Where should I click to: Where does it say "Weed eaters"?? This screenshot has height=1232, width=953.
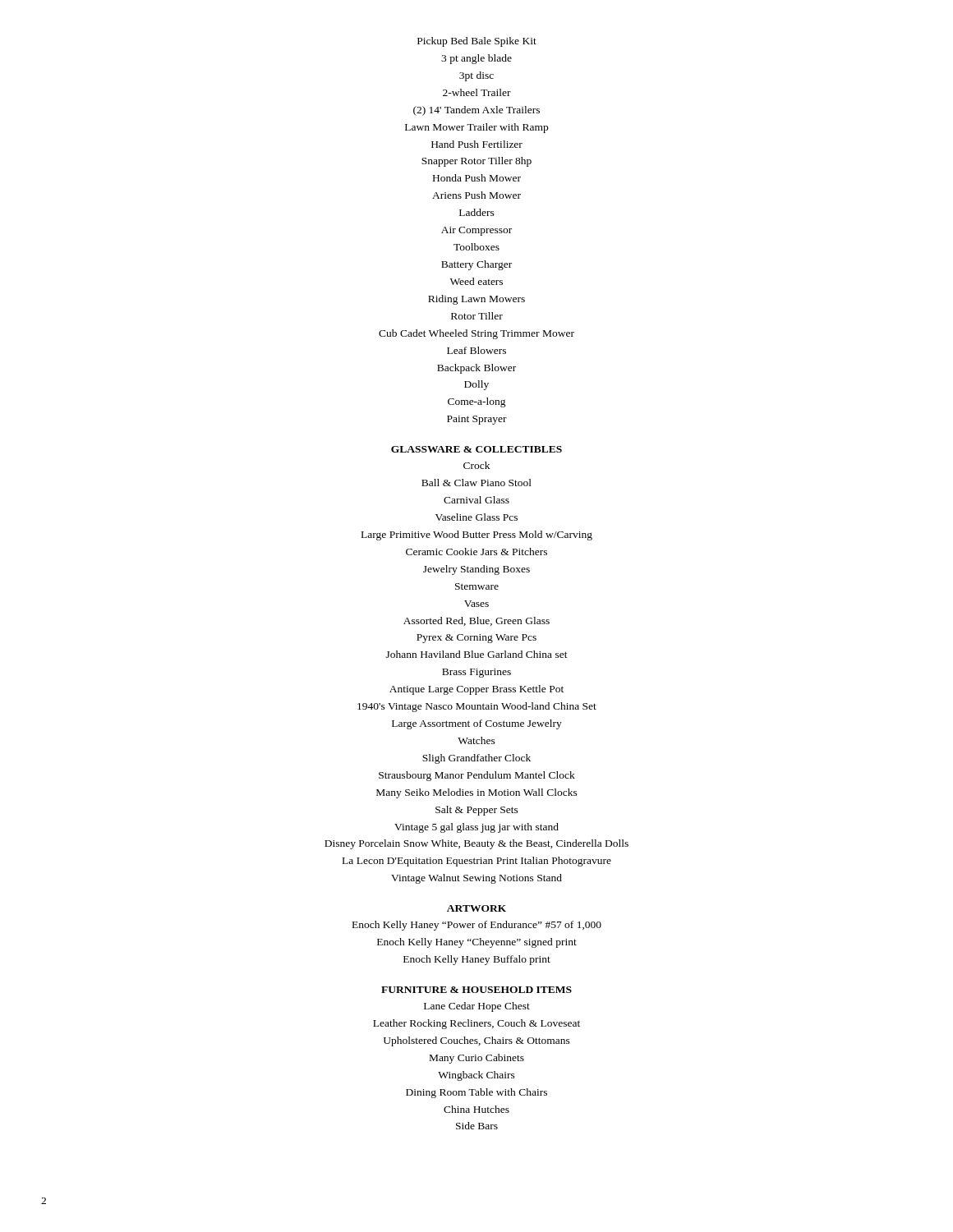(x=476, y=282)
